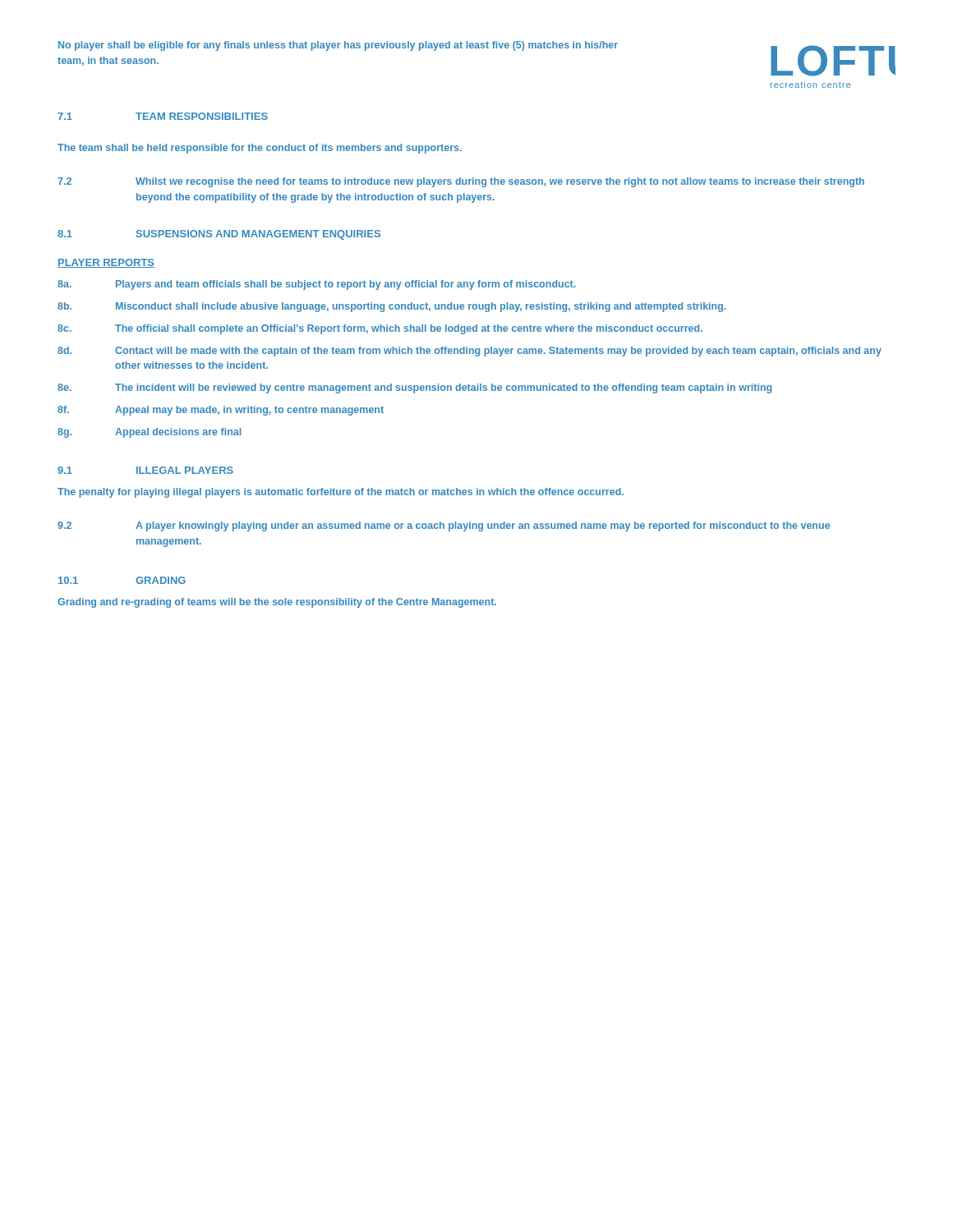Point to "8g. Appeal decisions are final"
This screenshot has height=1232, width=953.
(150, 433)
